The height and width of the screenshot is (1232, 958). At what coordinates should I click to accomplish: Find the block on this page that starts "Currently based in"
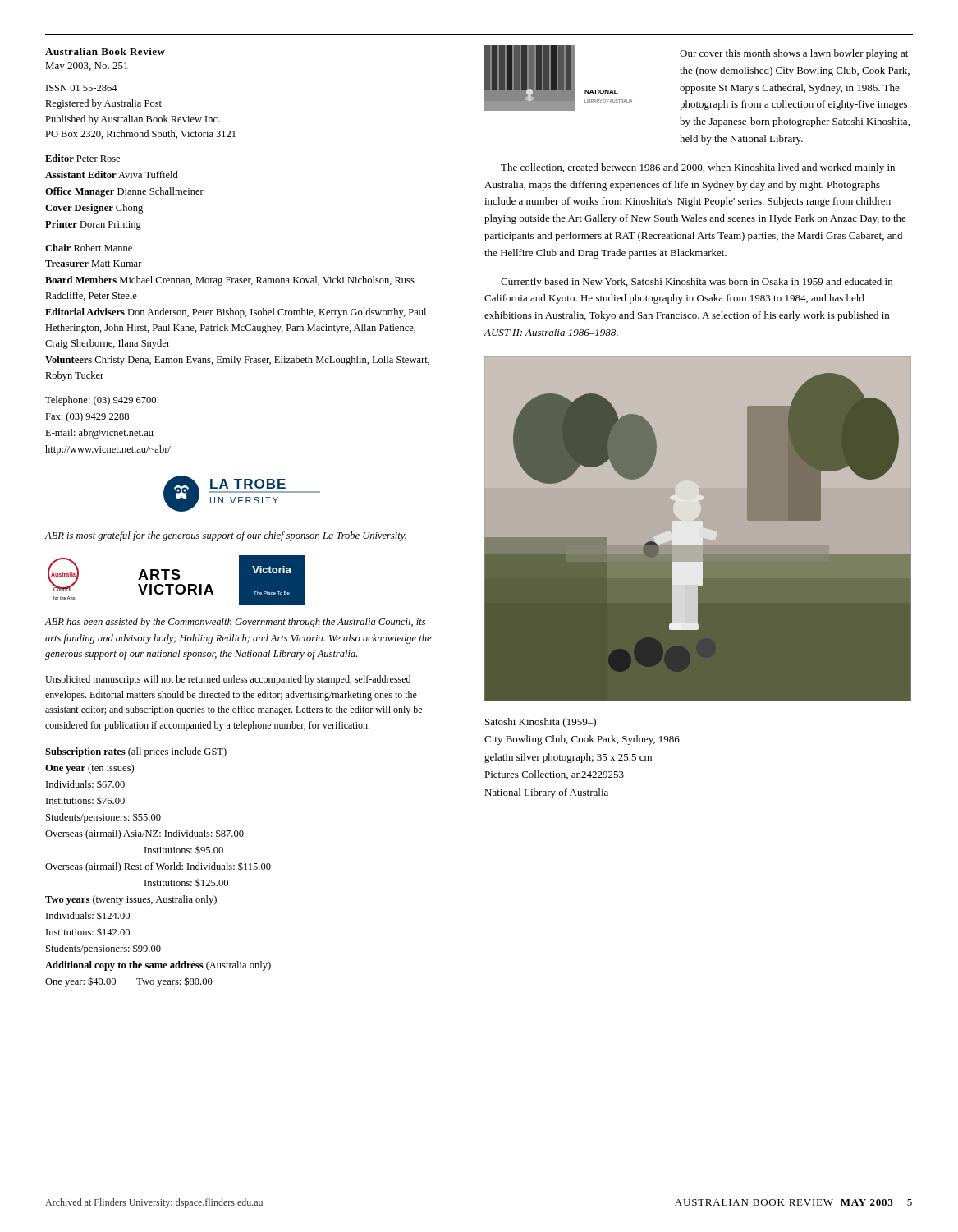tap(689, 307)
